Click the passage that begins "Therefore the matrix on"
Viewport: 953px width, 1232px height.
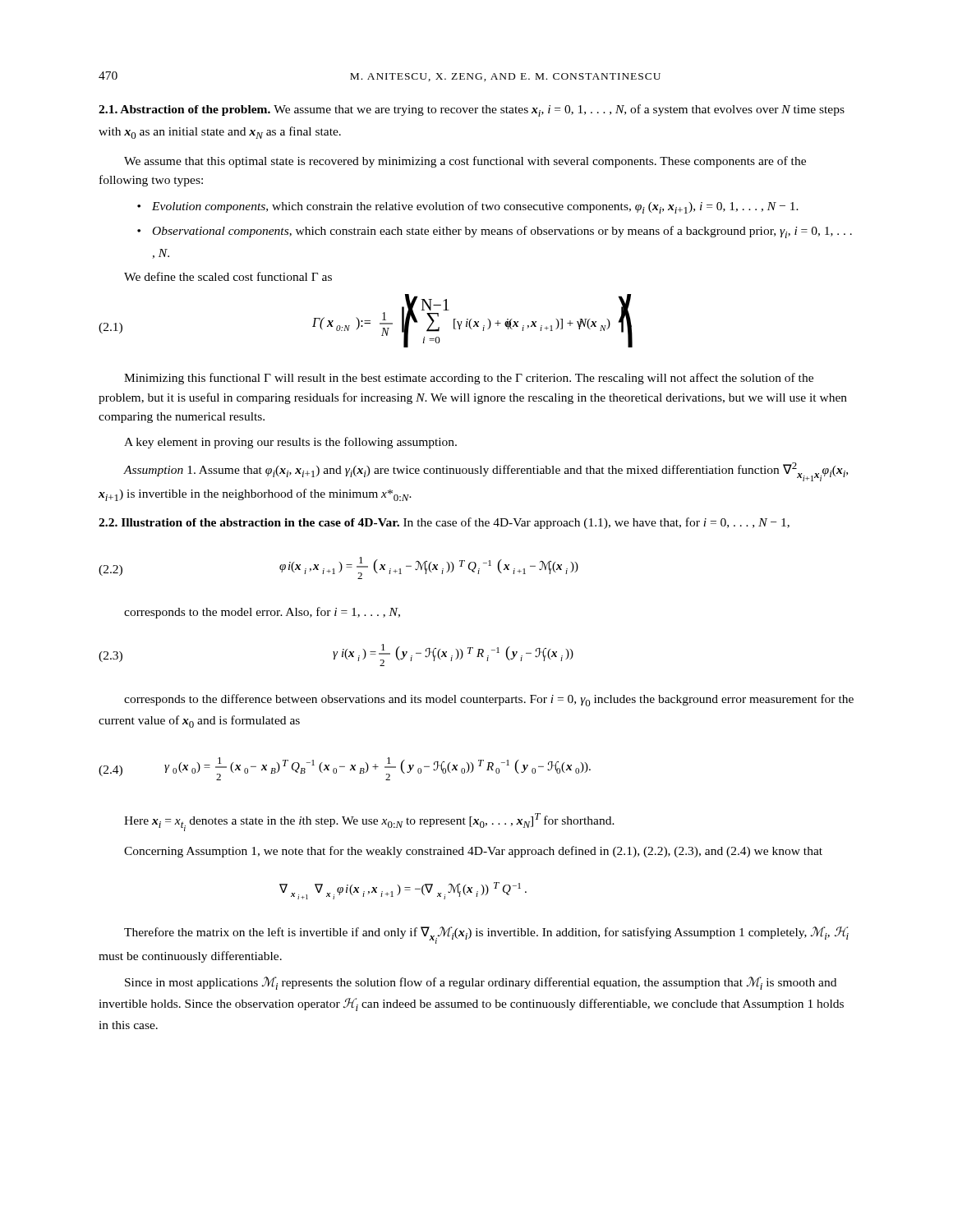click(x=474, y=944)
